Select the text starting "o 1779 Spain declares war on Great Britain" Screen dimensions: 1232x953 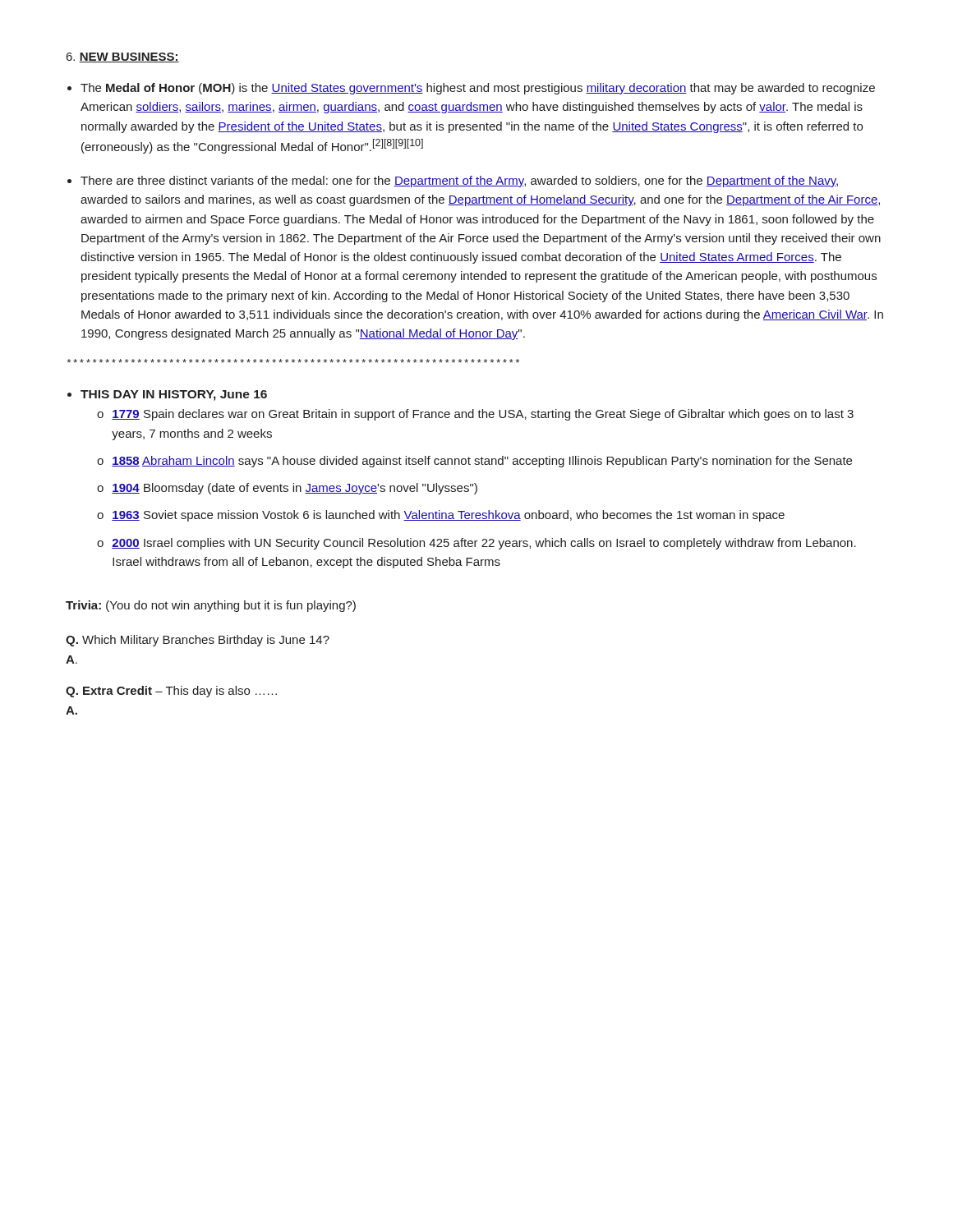tap(492, 423)
